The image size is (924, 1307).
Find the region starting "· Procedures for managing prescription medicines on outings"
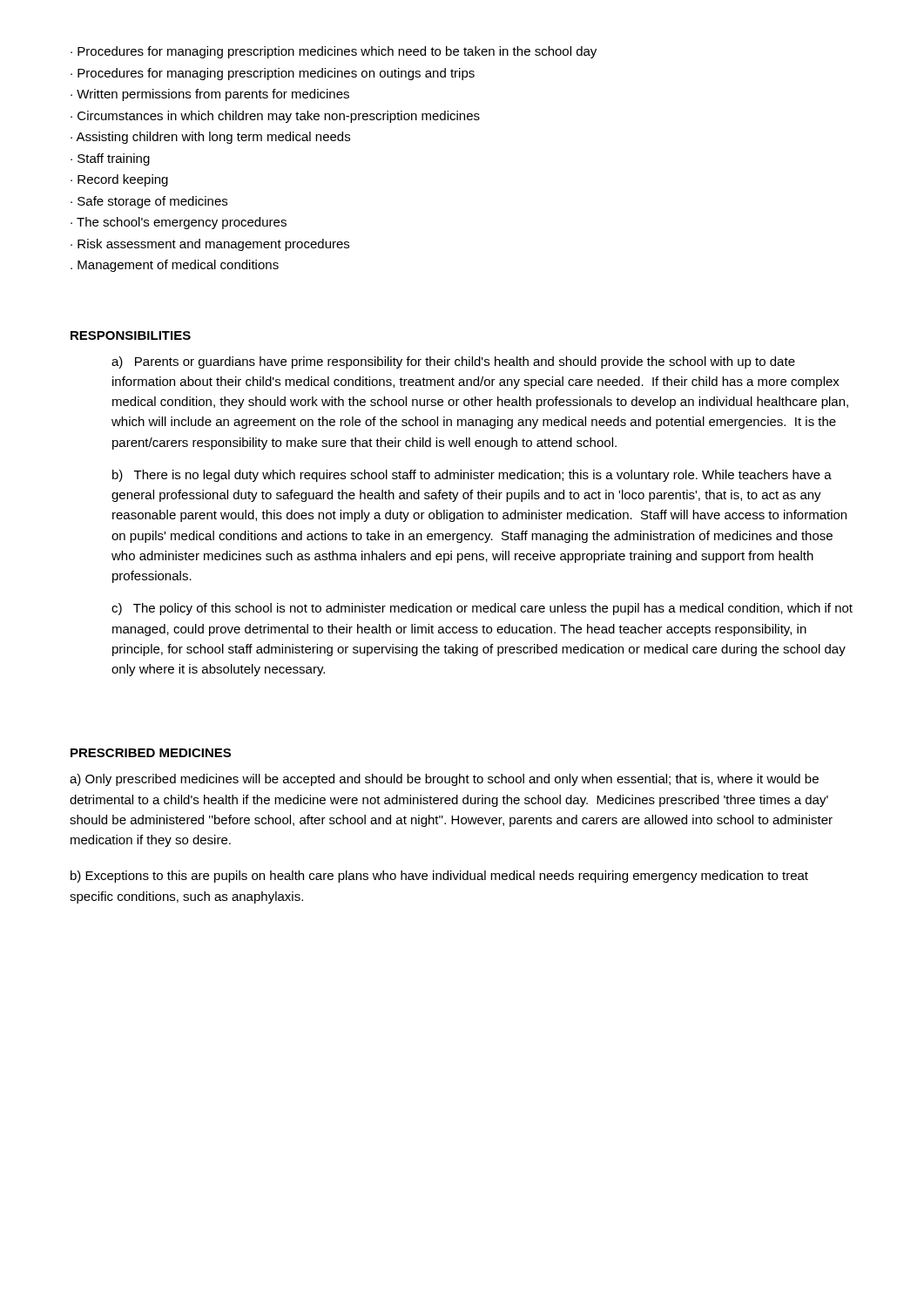pos(272,72)
